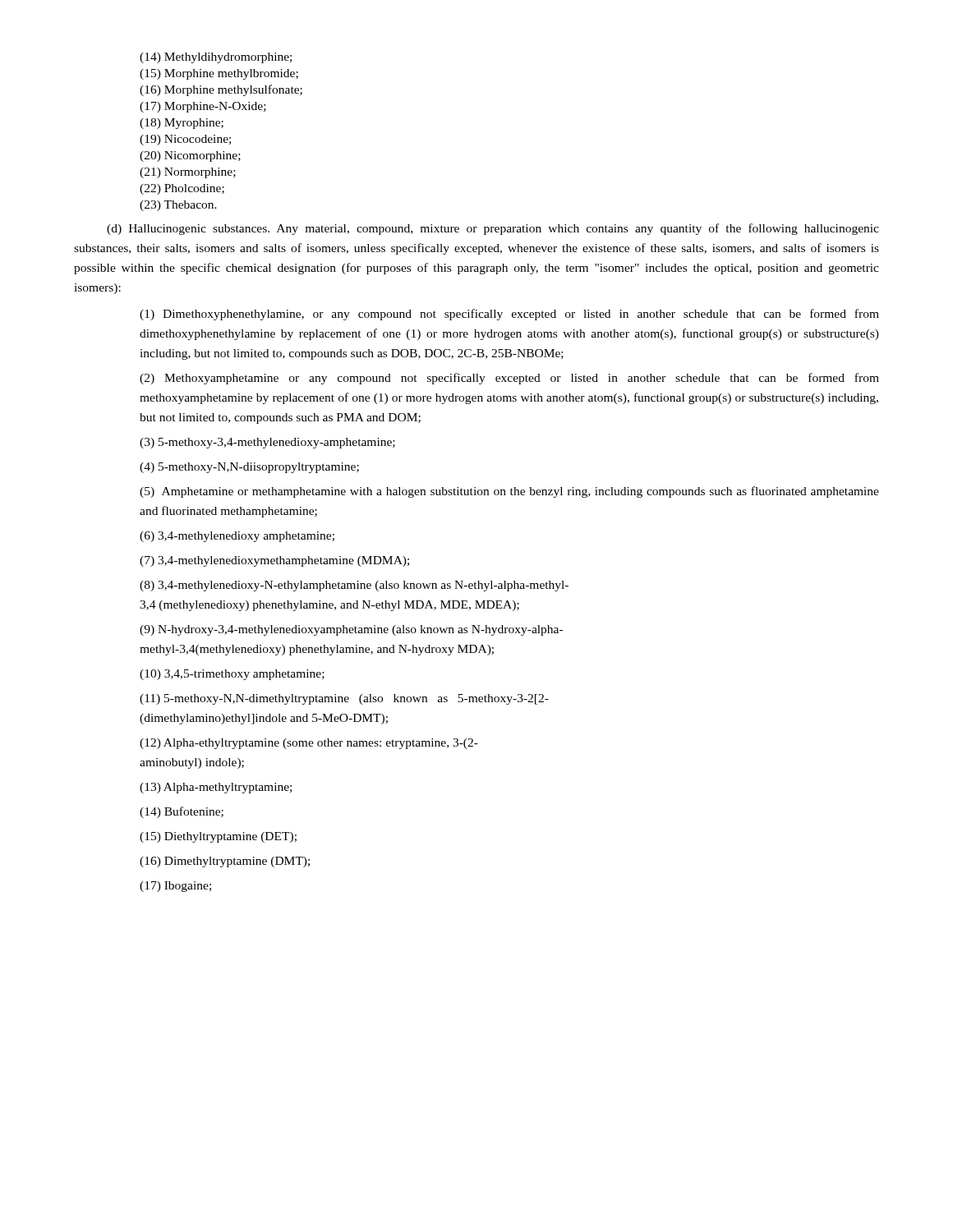Screen dimensions: 1232x953
Task: Select the text block with the text "(d) Hallucinogenic substances. Any"
Action: tap(476, 257)
